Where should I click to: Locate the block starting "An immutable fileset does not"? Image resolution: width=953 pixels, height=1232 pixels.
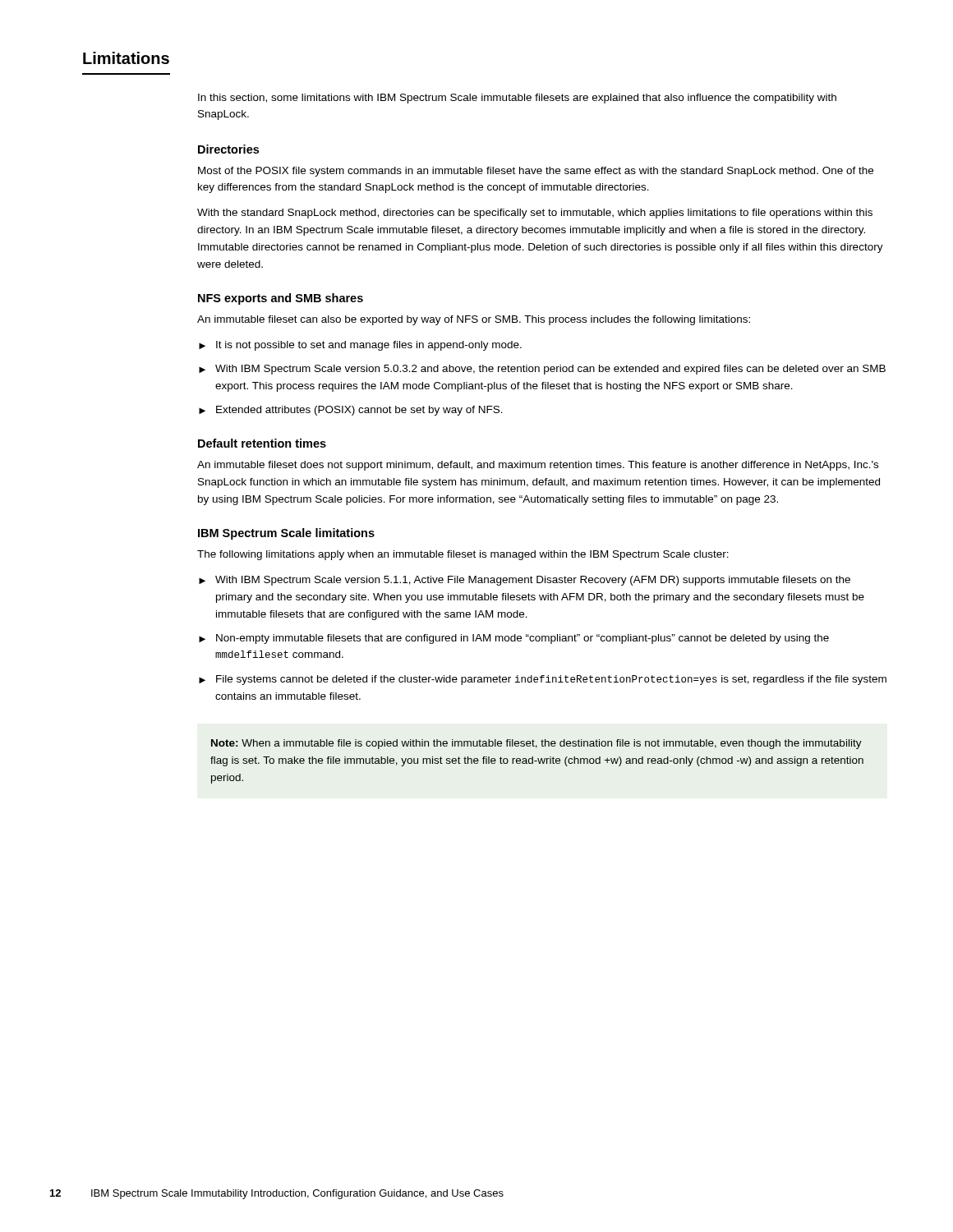click(x=539, y=482)
